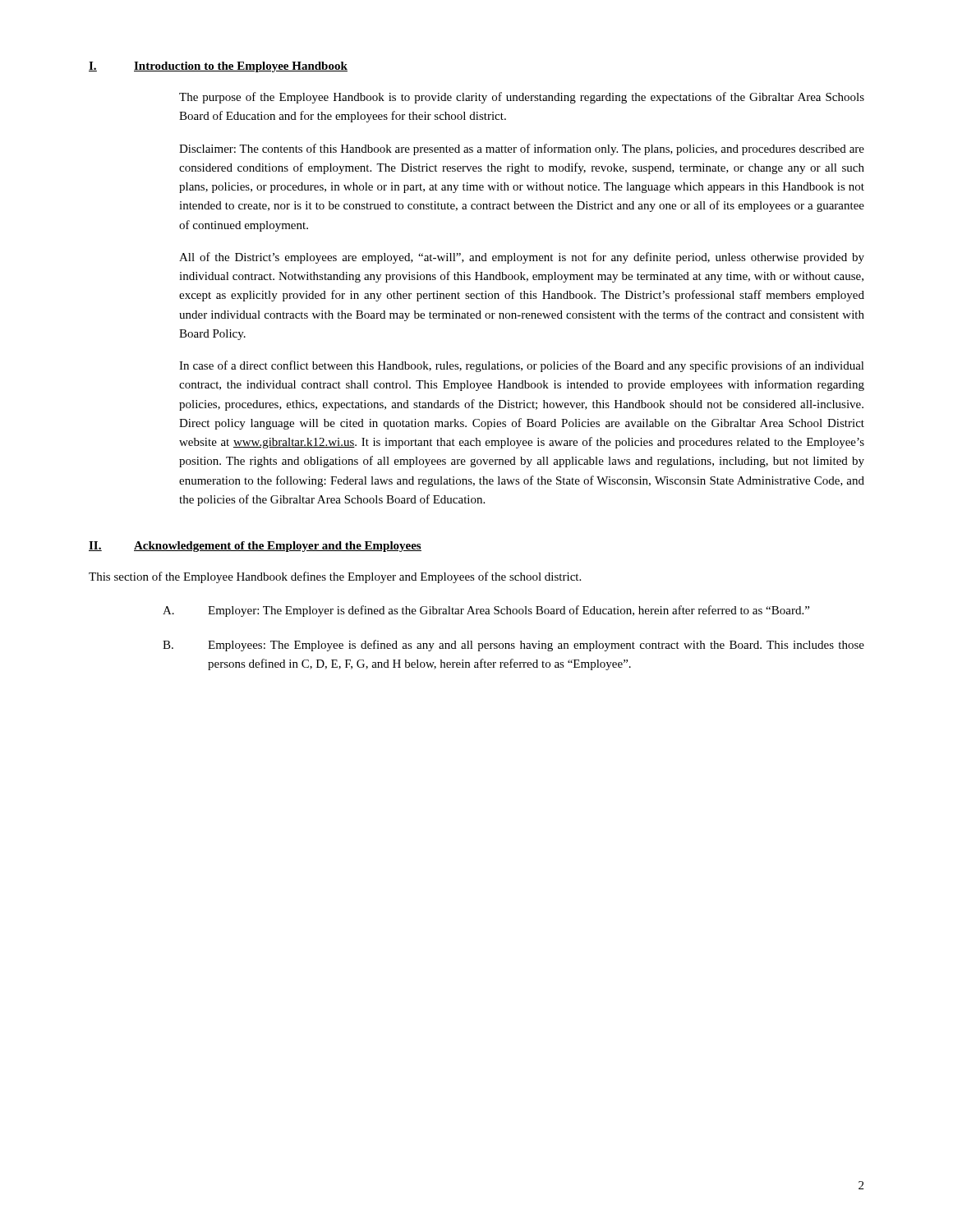Click the passage that begins "In case of"
Screen dimensions: 1232x953
click(522, 432)
